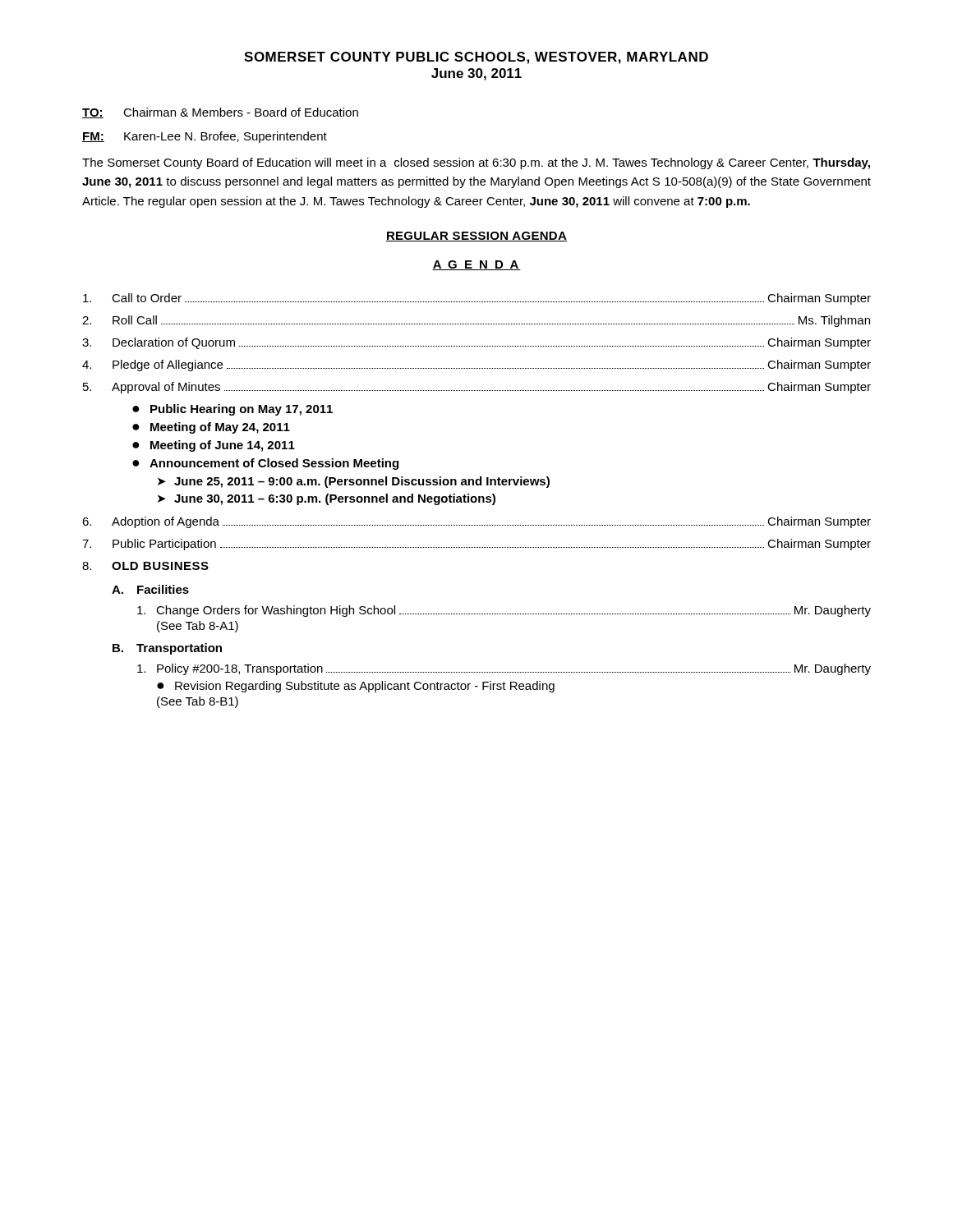Locate the element starting "REGULAR SESSION AGENDA"

click(x=476, y=235)
